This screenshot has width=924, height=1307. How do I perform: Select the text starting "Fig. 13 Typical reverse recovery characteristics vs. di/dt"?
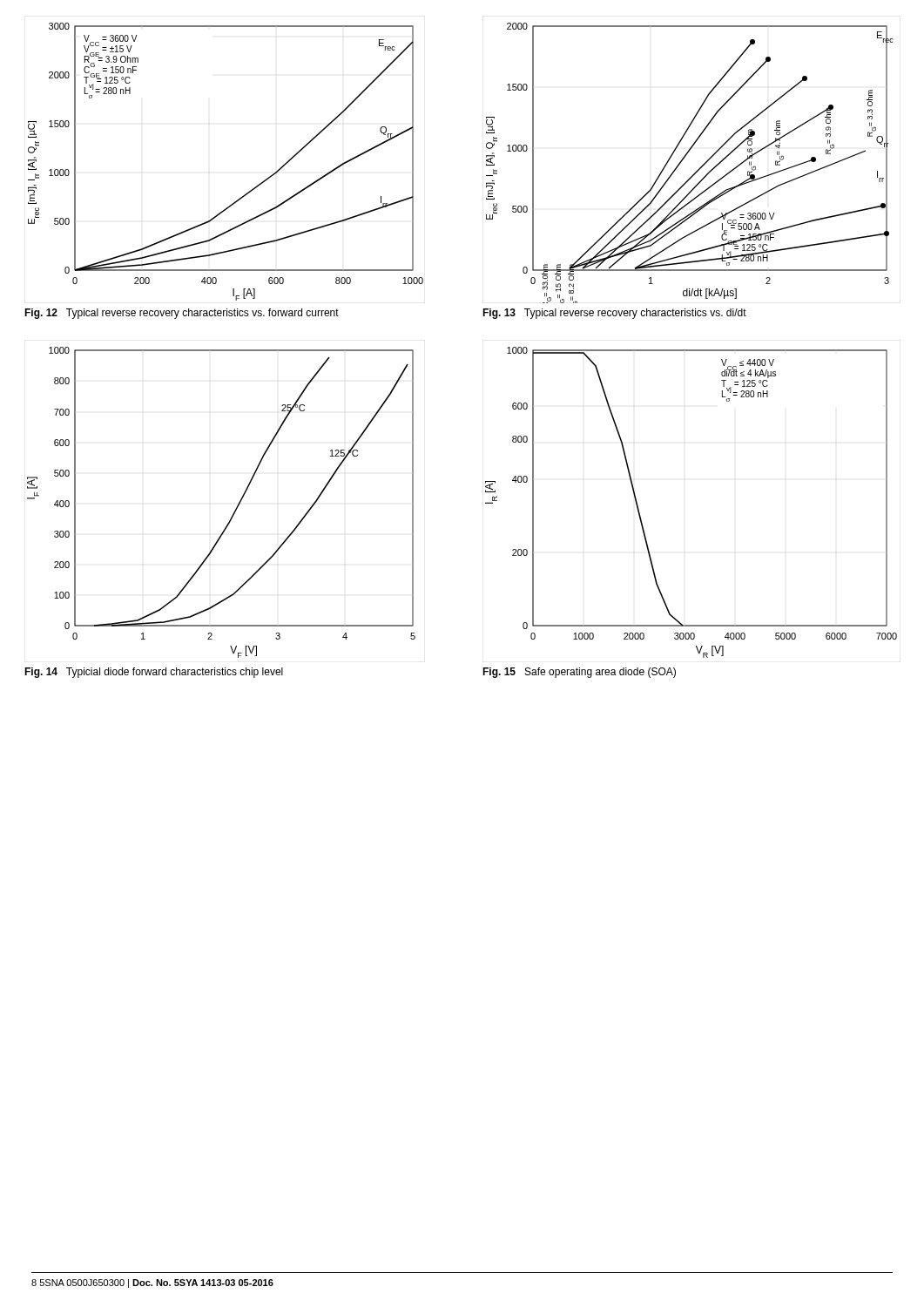coord(614,313)
